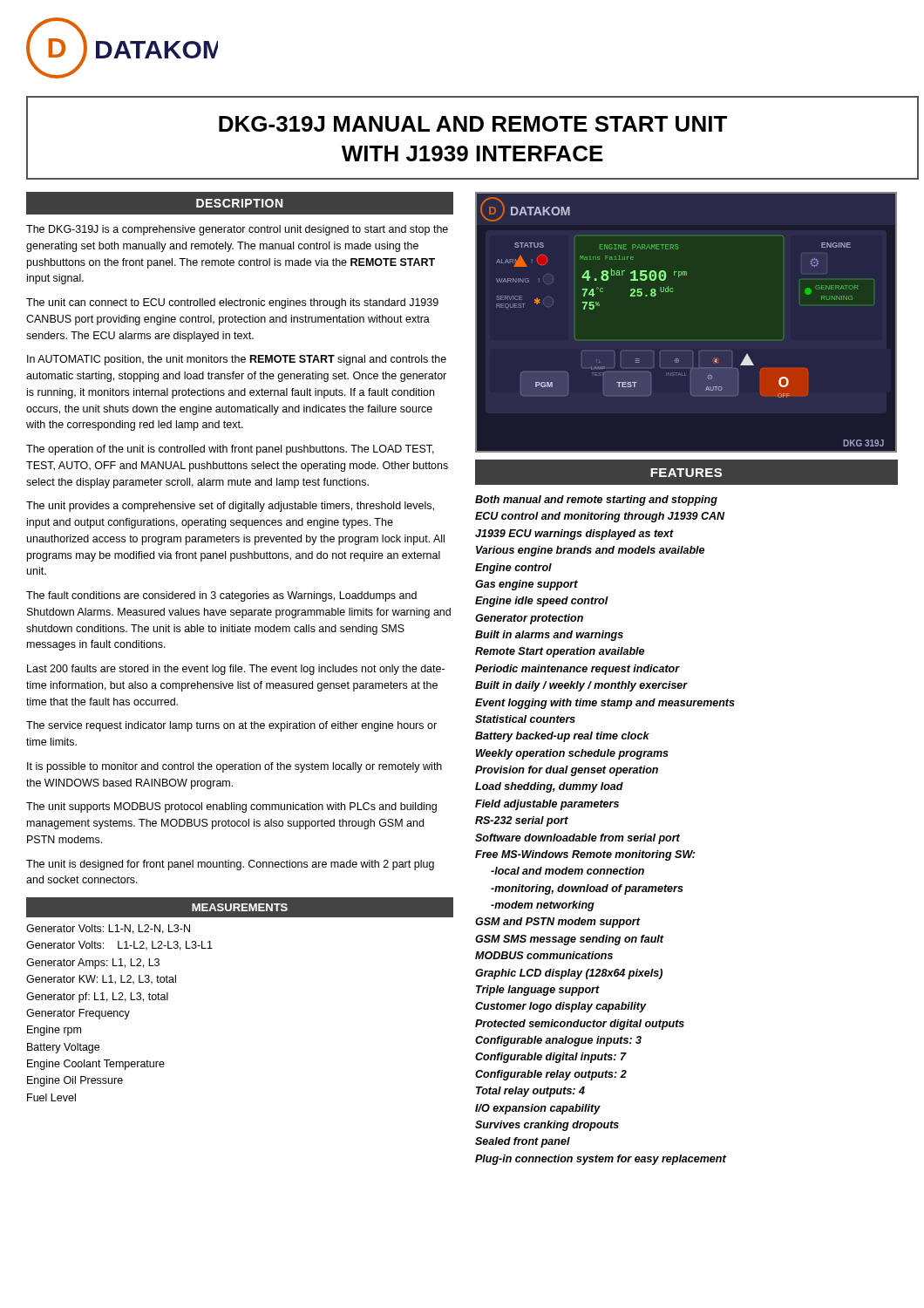The image size is (924, 1308).
Task: Click the passage that begins "Built in daily / weekly"
Action: (581, 686)
